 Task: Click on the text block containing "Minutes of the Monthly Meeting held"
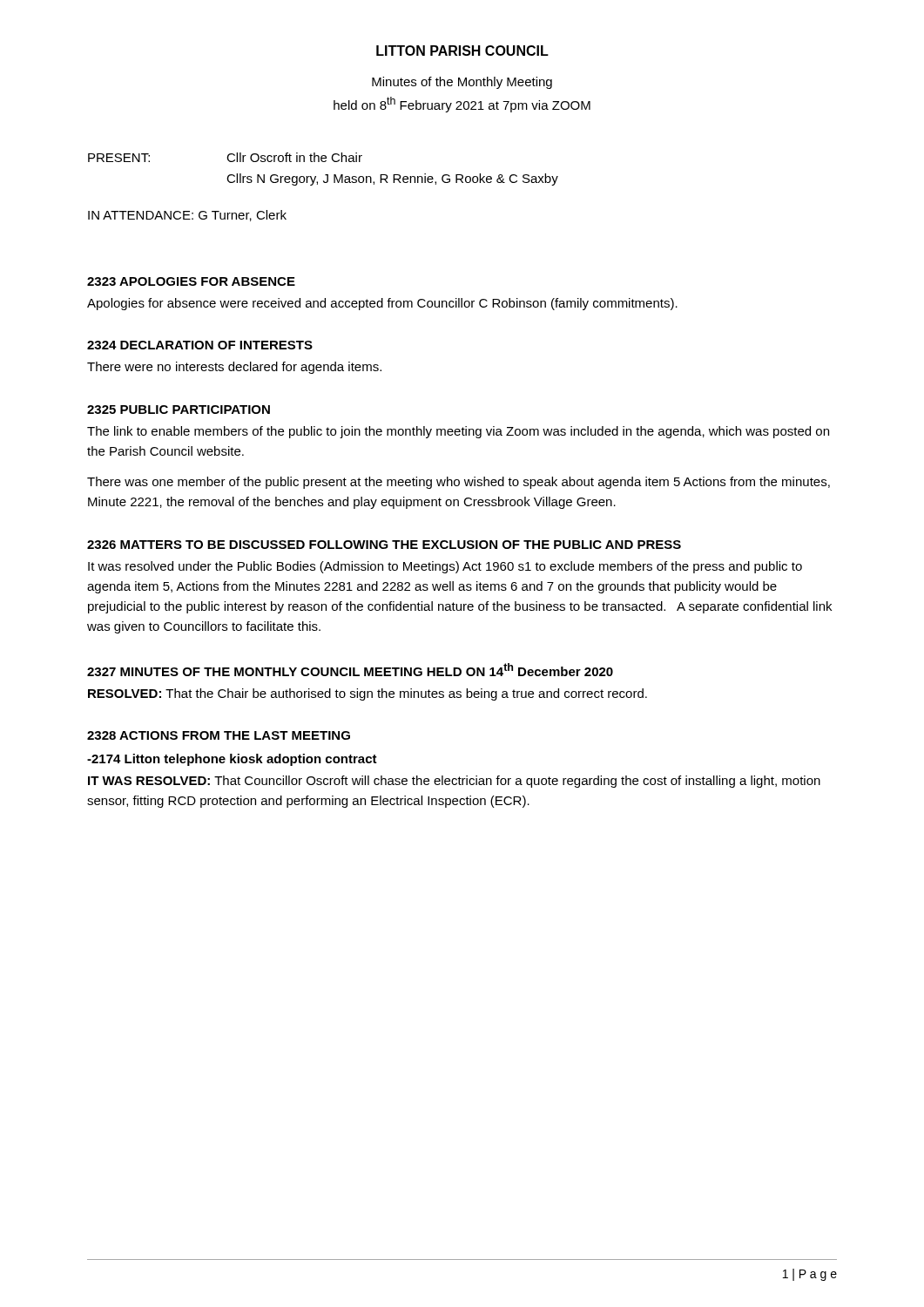coord(462,93)
